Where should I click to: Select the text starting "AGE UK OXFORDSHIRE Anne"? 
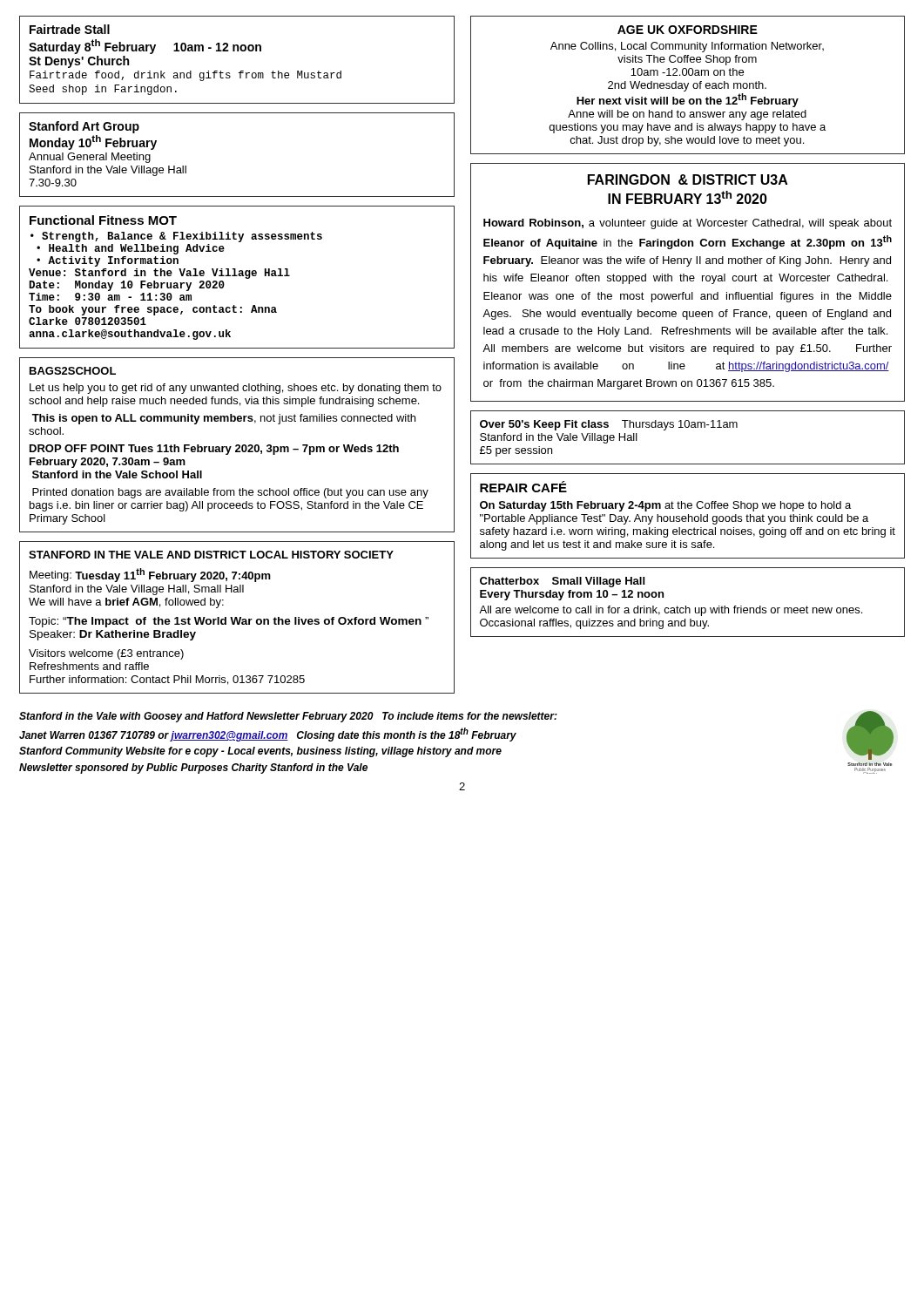pyautogui.click(x=687, y=85)
